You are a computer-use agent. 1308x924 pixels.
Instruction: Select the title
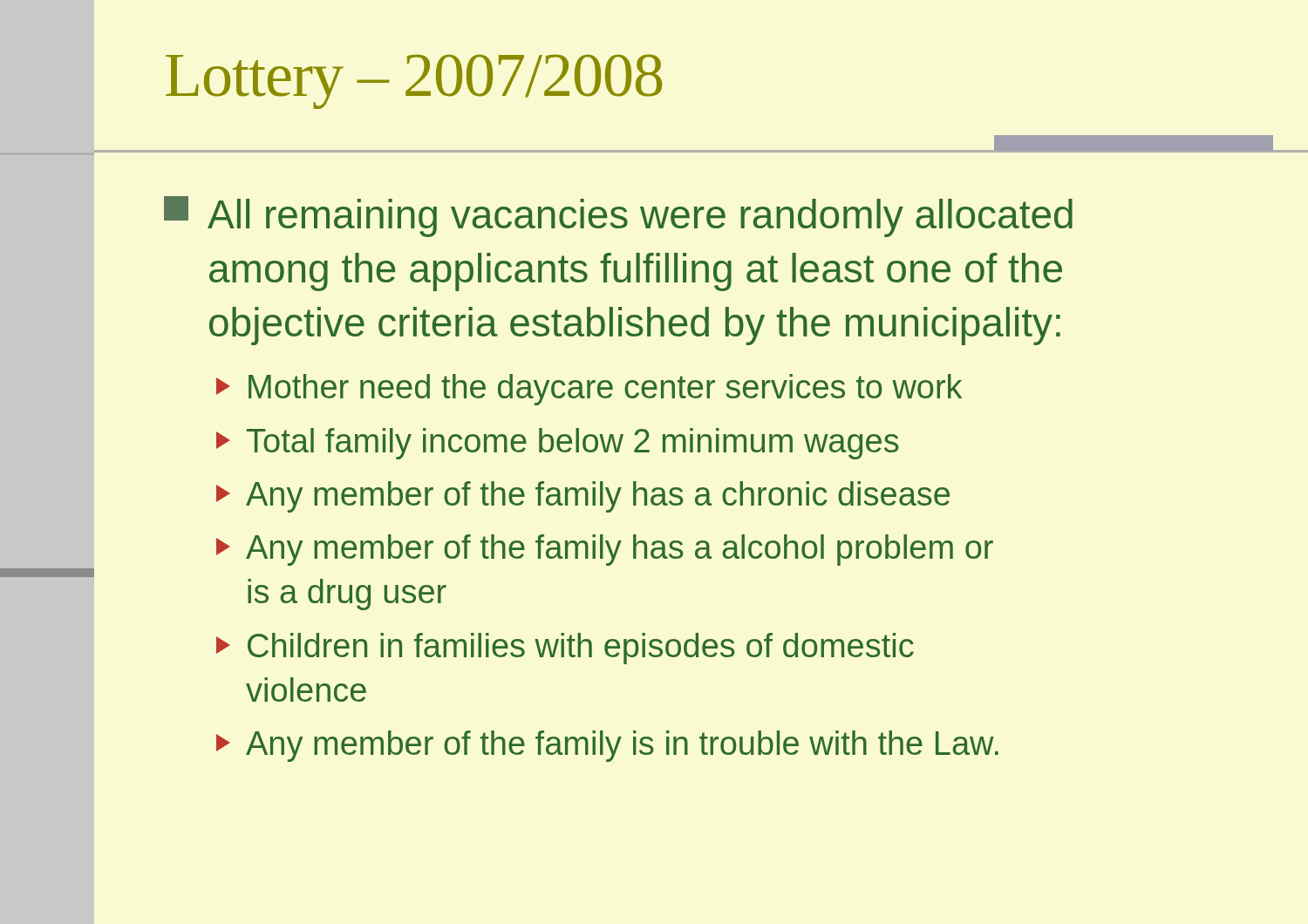coord(414,75)
